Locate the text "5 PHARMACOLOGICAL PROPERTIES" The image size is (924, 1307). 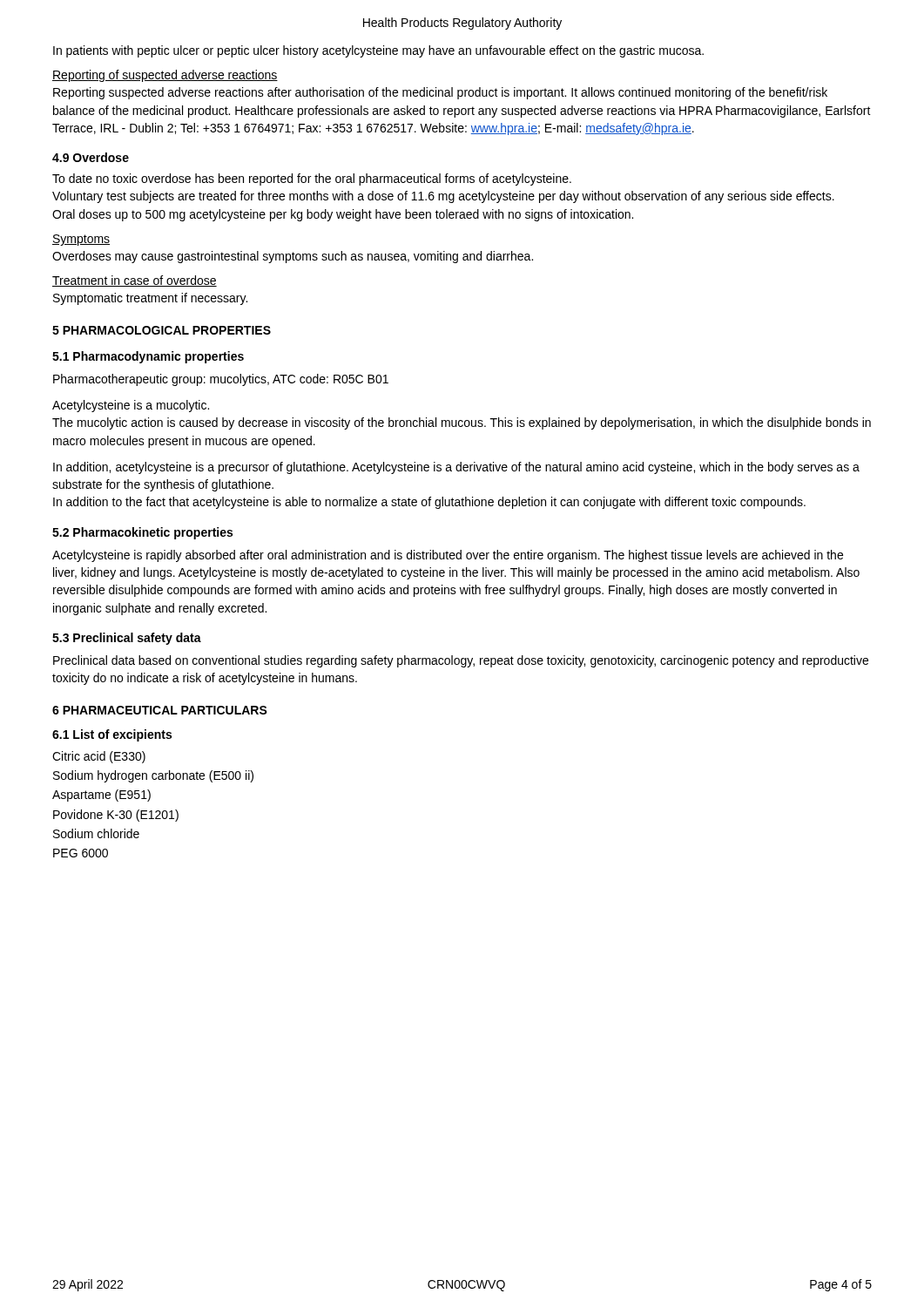(x=162, y=330)
